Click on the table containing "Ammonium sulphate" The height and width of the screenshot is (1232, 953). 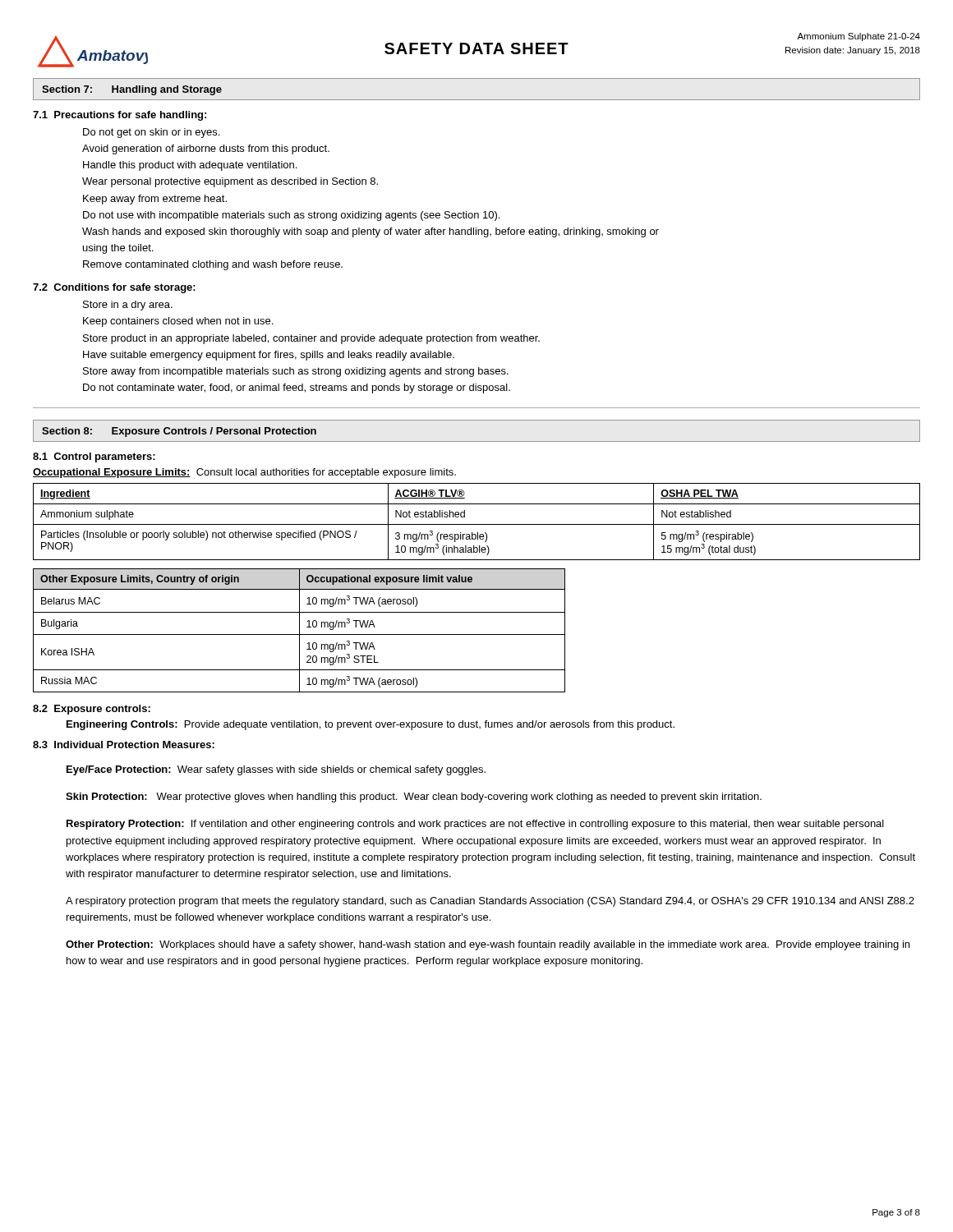(x=476, y=522)
